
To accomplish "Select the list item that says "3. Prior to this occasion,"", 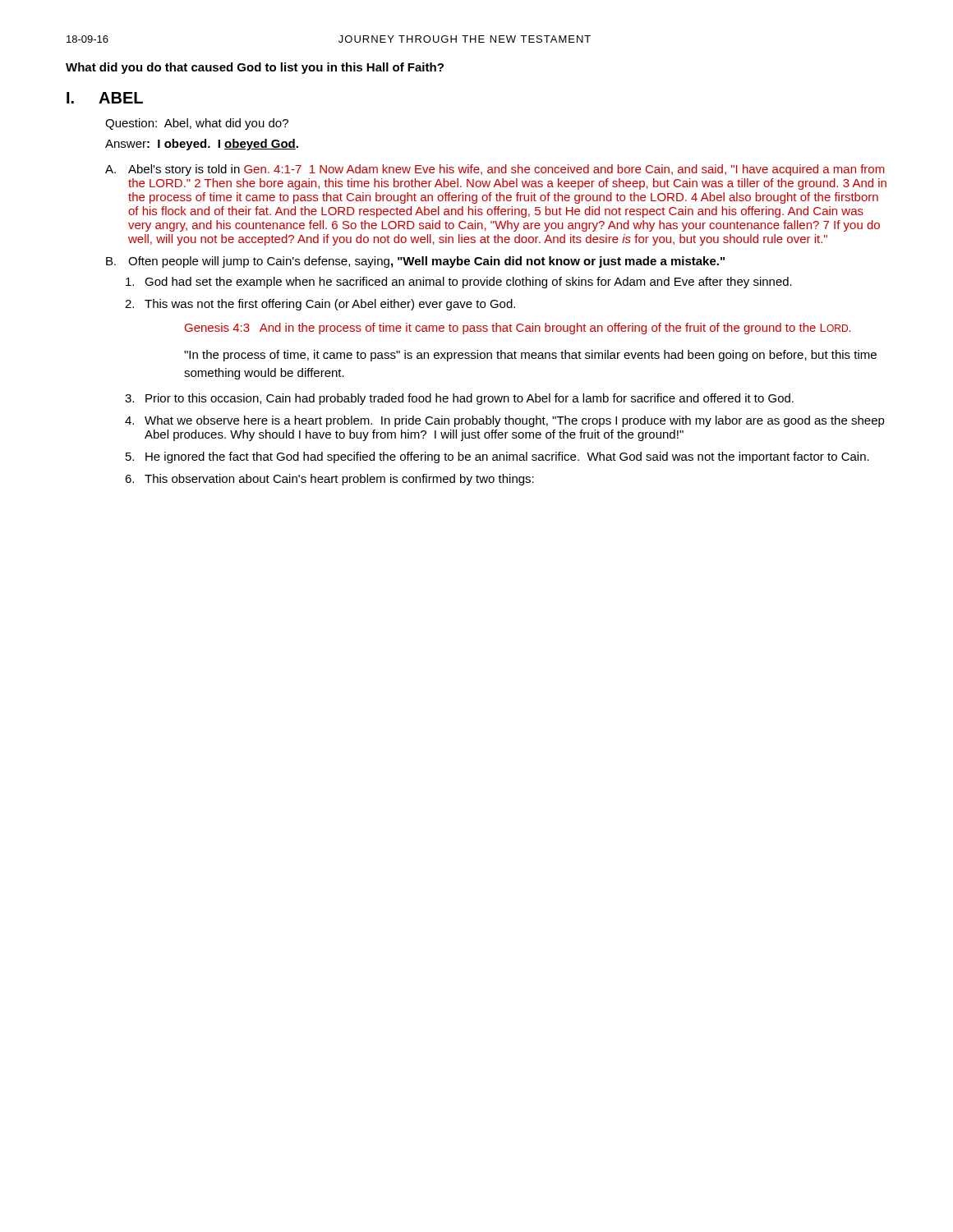I will click(x=506, y=398).
